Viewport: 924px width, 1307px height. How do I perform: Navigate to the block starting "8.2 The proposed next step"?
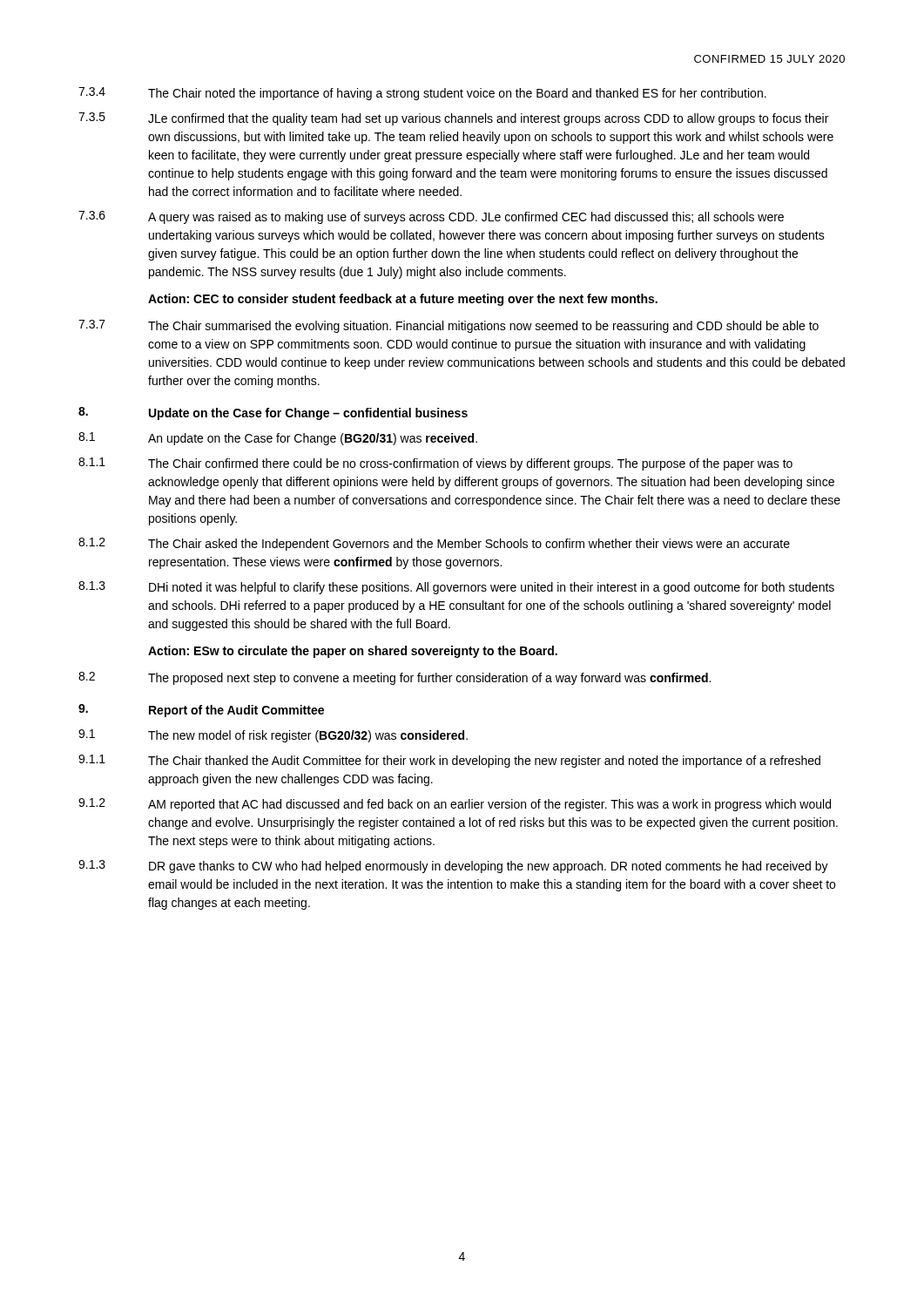pyautogui.click(x=462, y=678)
